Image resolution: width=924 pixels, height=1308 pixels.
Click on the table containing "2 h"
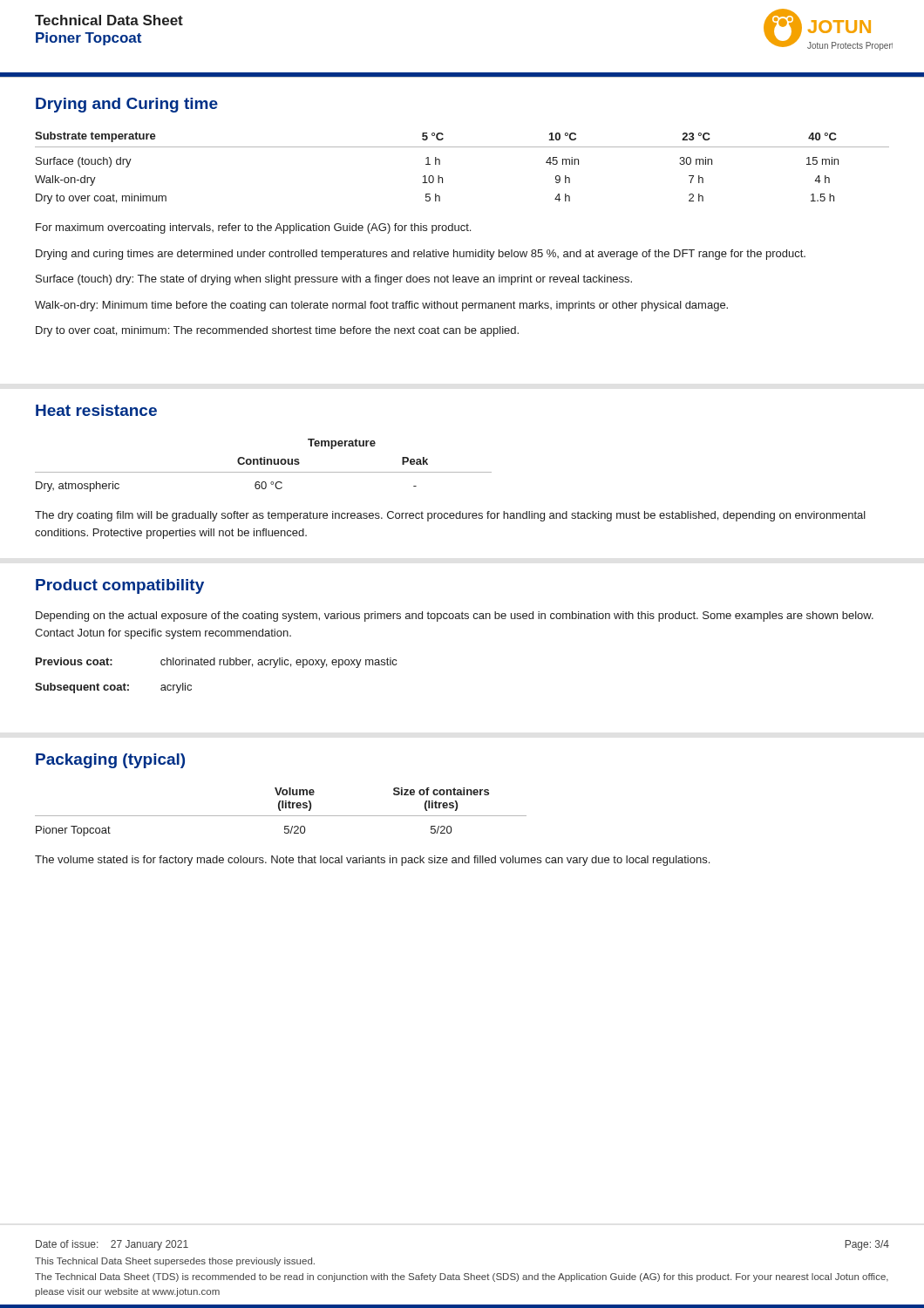(x=462, y=166)
